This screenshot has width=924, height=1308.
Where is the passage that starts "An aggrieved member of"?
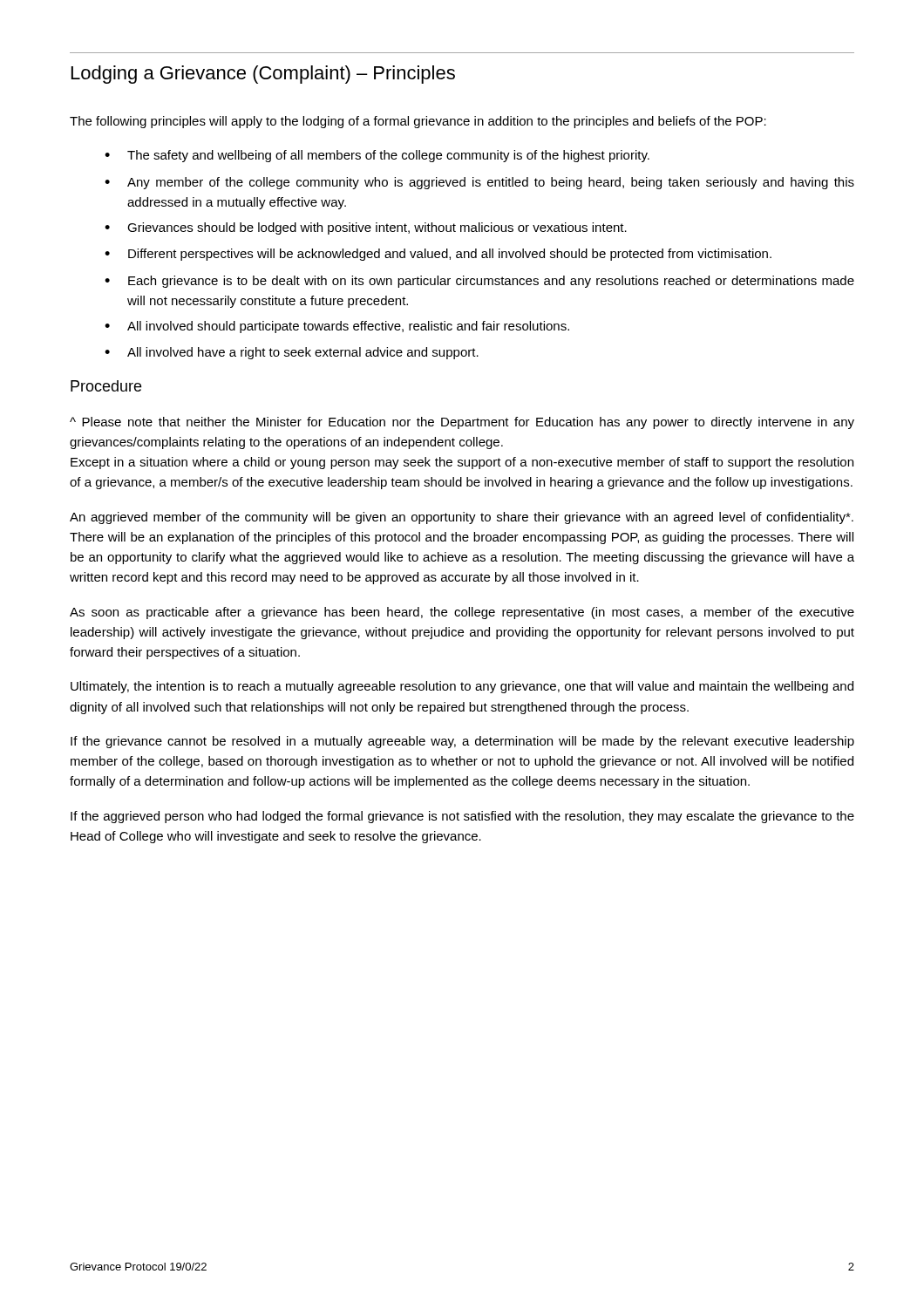click(462, 547)
